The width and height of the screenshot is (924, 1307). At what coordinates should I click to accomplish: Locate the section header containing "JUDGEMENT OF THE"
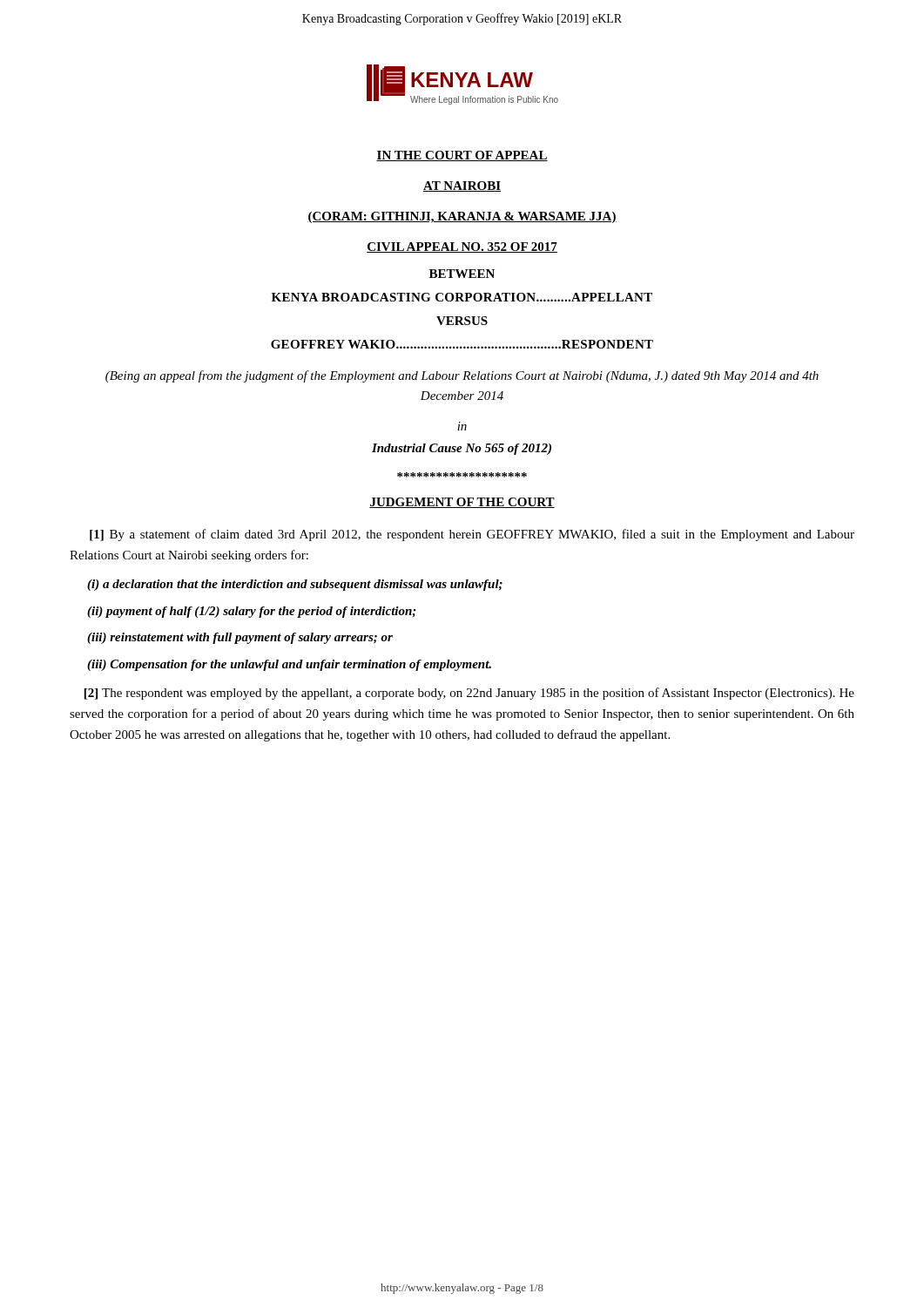click(x=462, y=502)
